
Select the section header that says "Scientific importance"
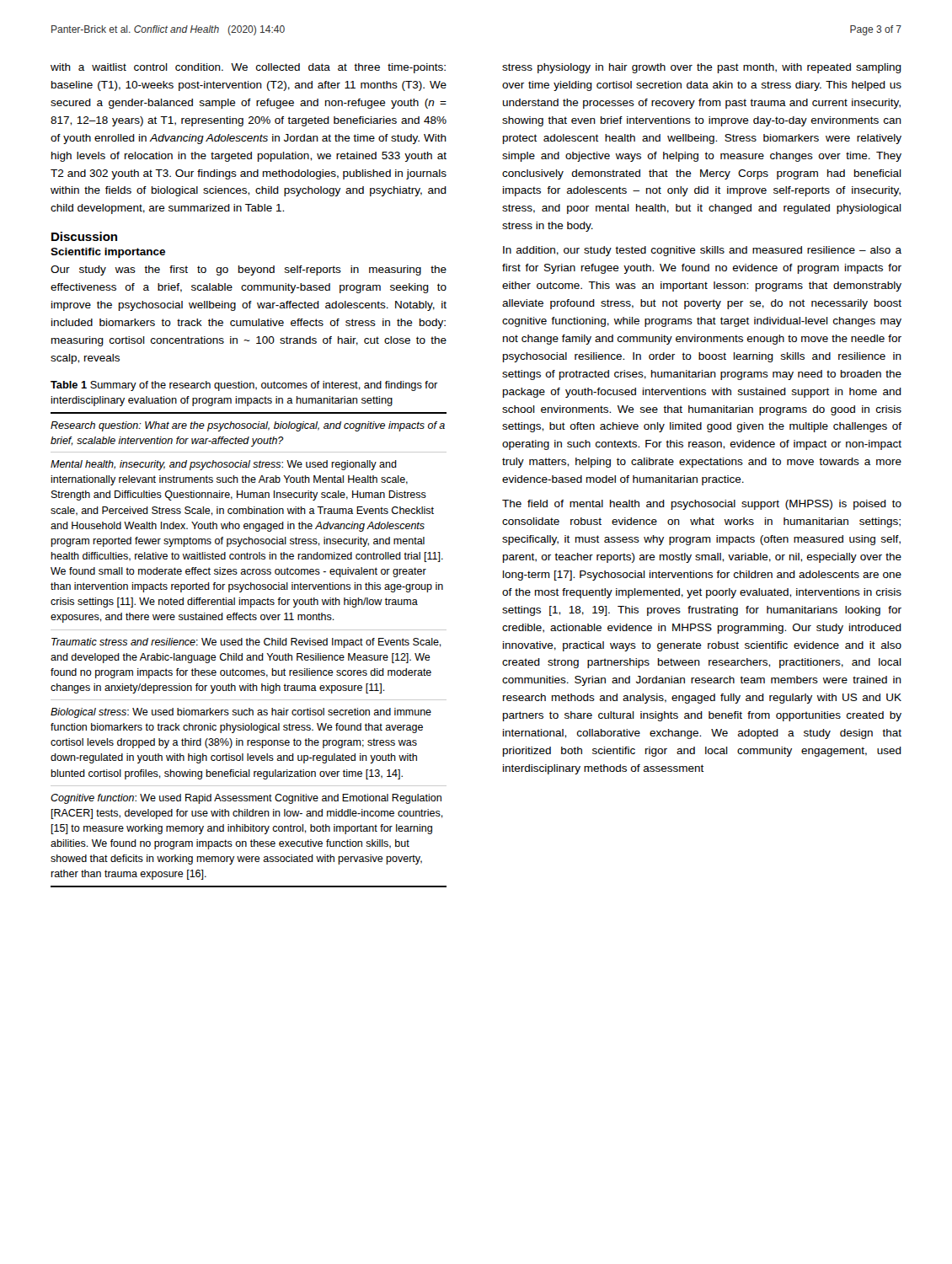coord(108,252)
